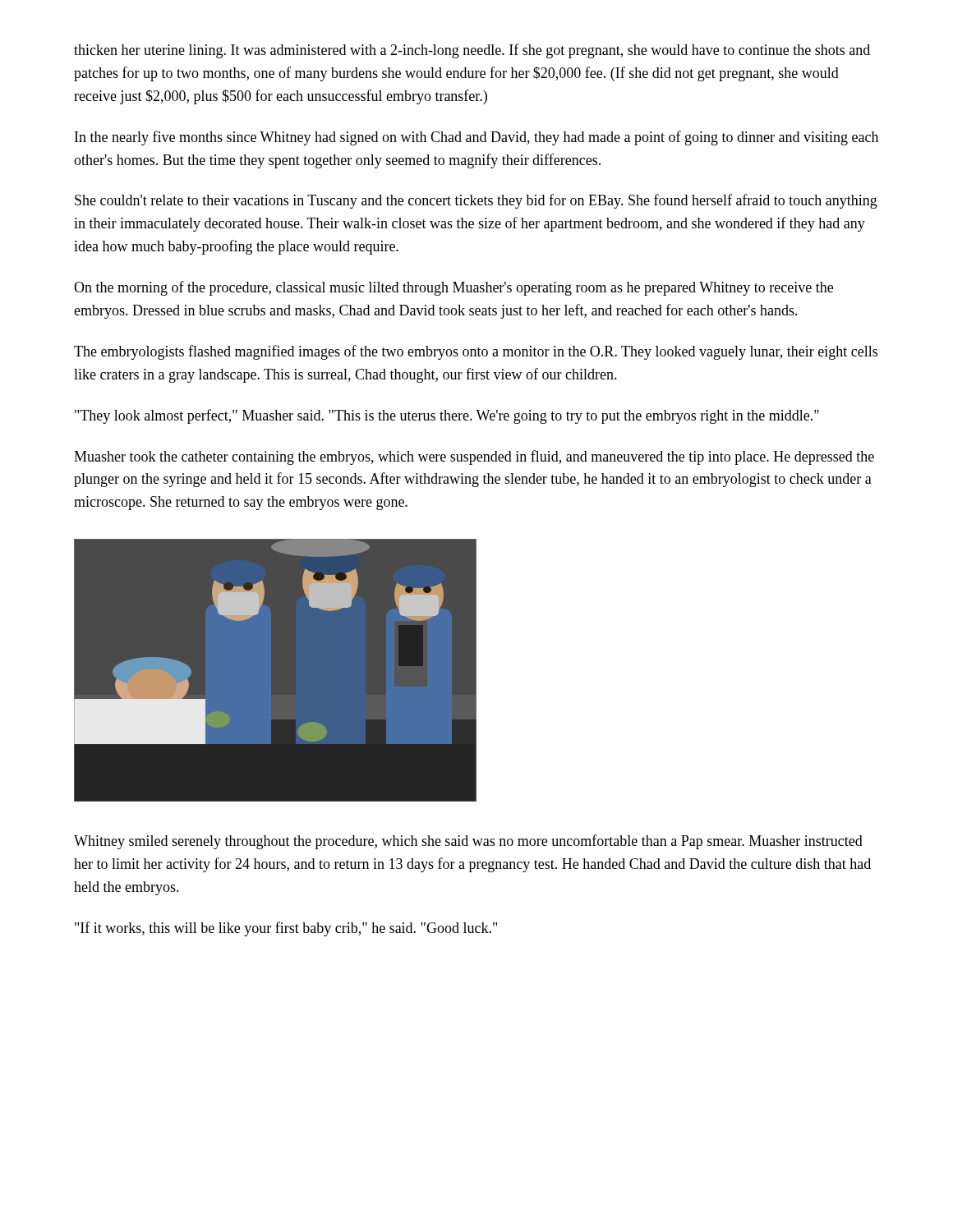Locate the block of text that opens with "Whitney smiled serenely throughout the procedure, which she"
953x1232 pixels.
(x=472, y=864)
